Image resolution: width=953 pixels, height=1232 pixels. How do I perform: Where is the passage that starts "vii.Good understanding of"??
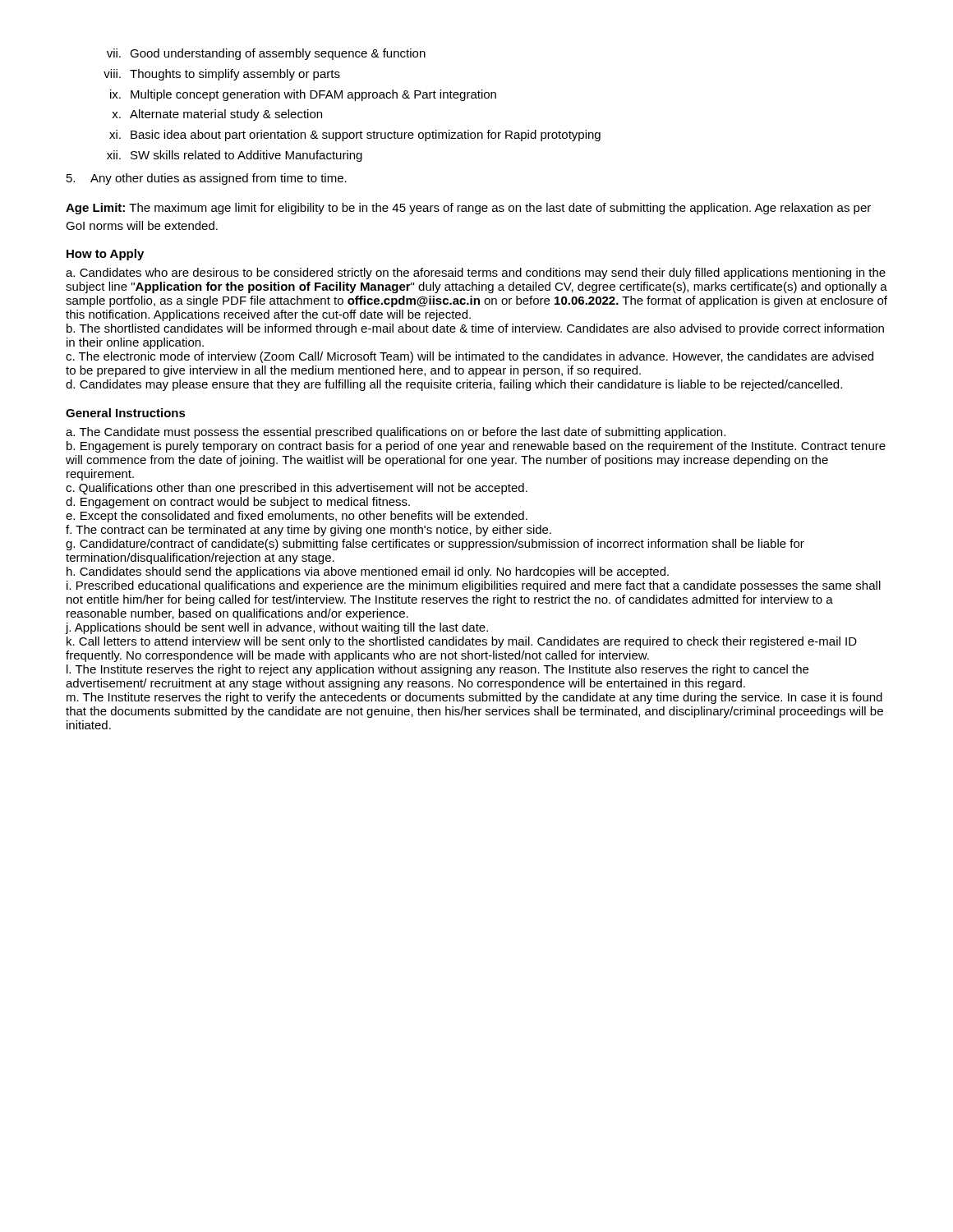point(266,54)
